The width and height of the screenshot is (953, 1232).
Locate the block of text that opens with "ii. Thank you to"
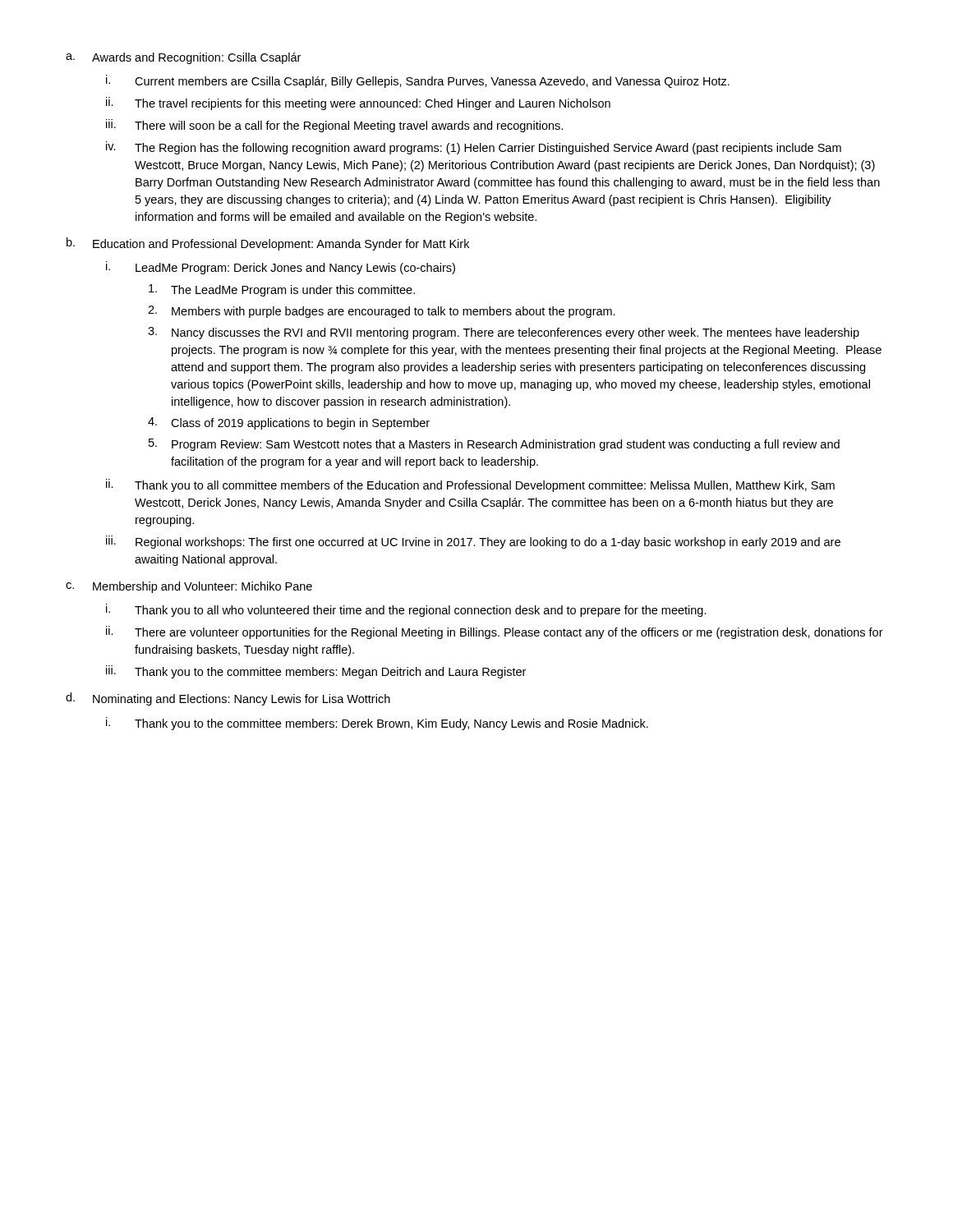pos(496,503)
